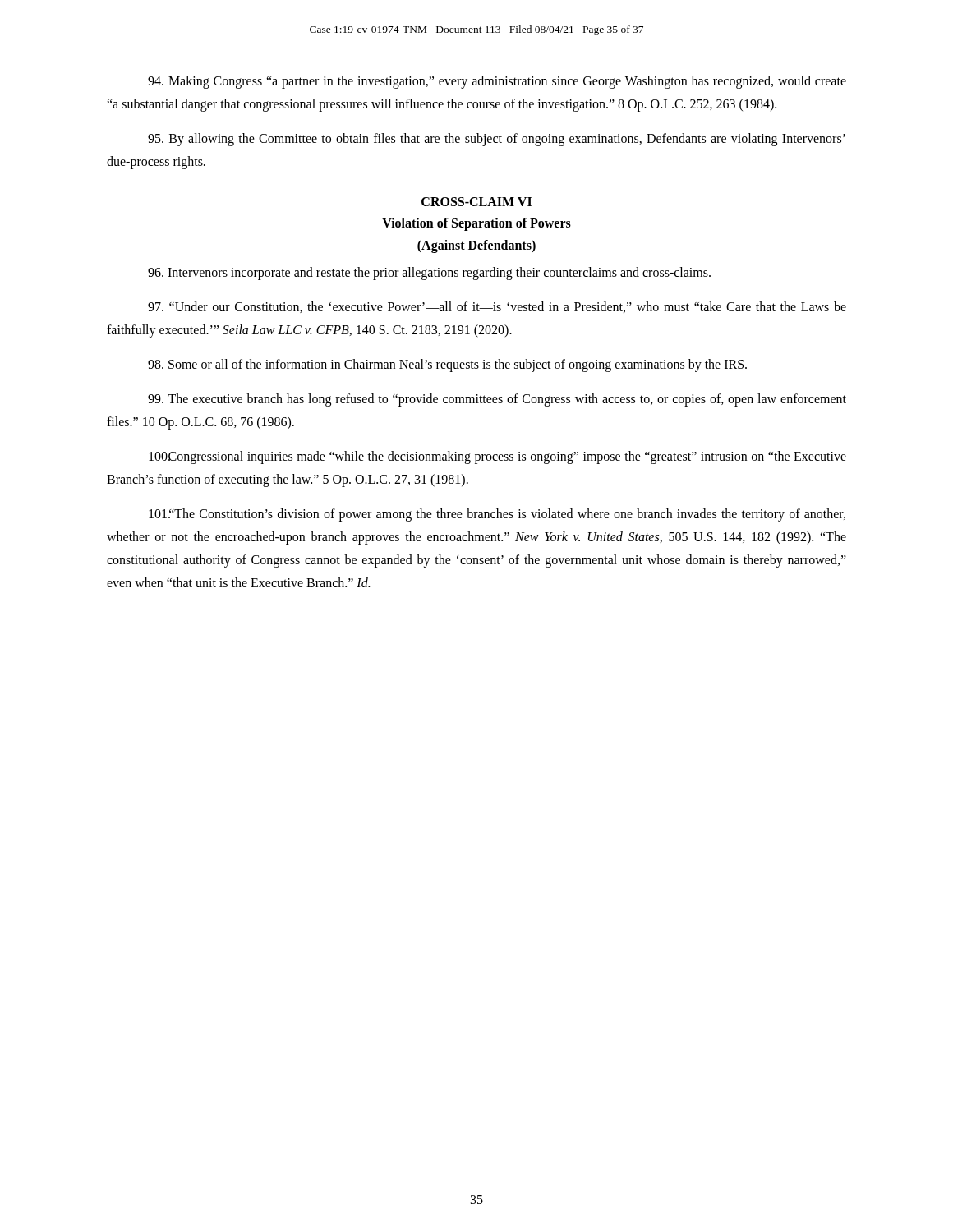Screen dimensions: 1232x953
Task: Point to the text block starting "CROSS-CLAIM VI Violation of Separation"
Action: [476, 223]
